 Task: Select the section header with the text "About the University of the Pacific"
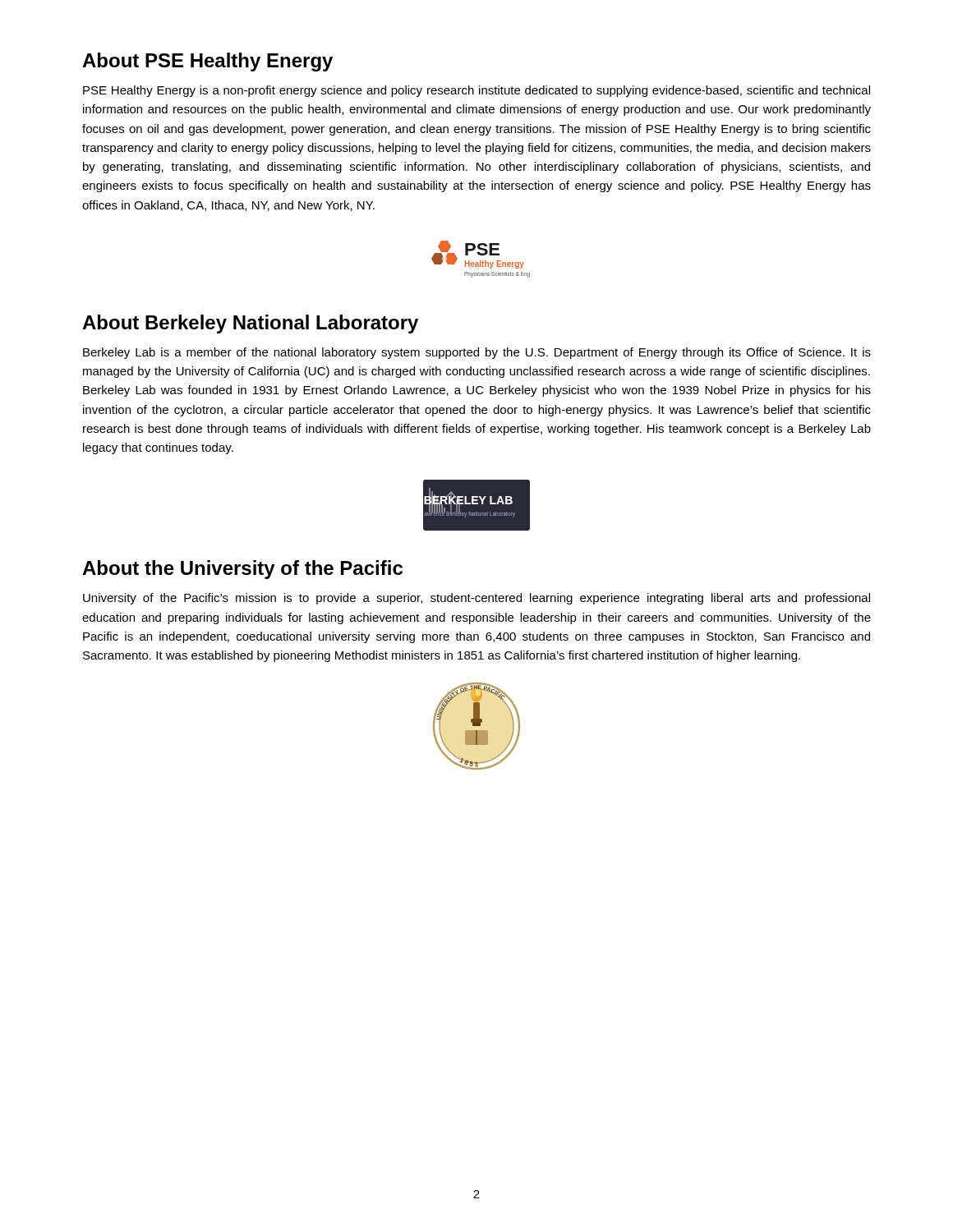243,568
